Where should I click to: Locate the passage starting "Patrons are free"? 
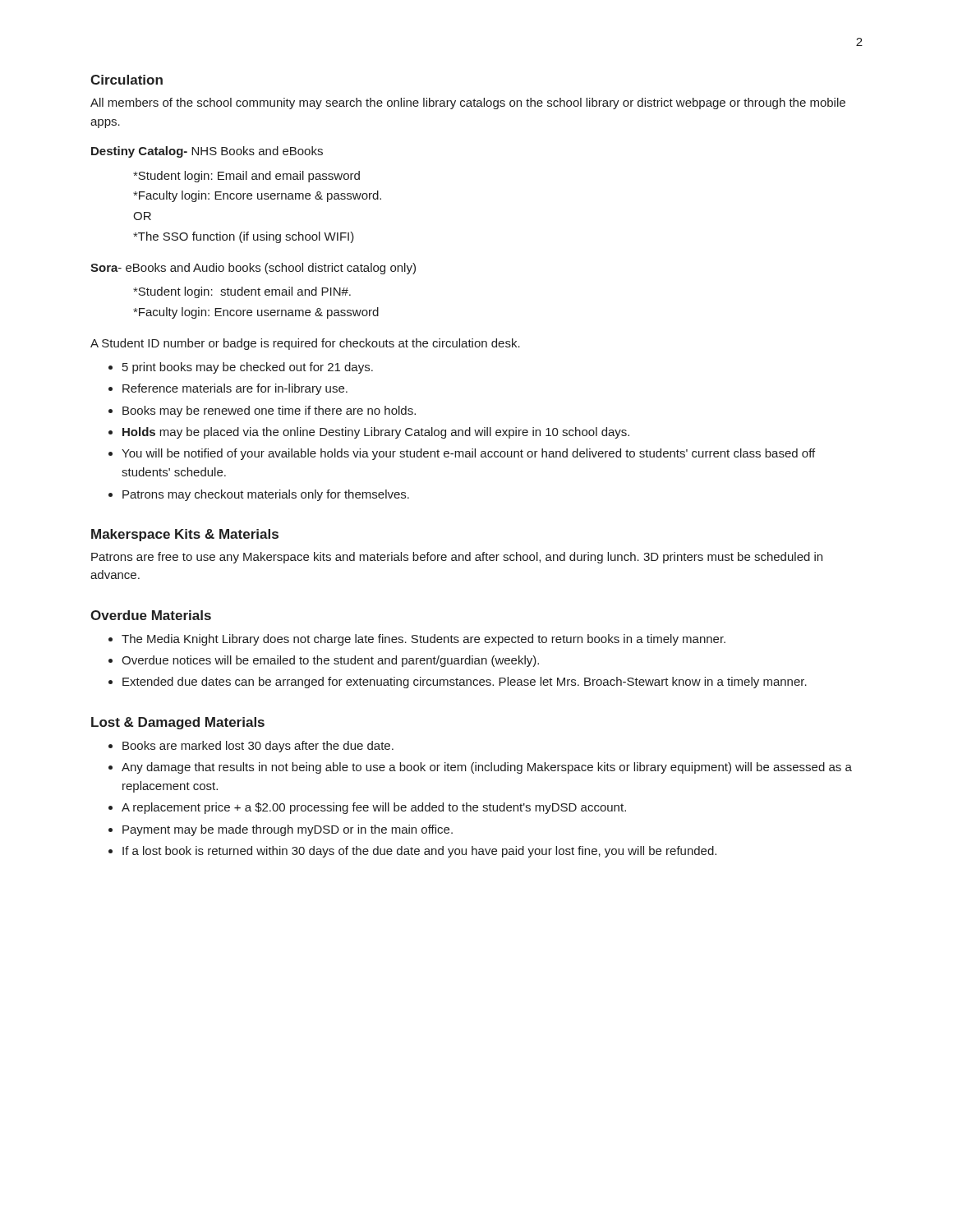[457, 565]
